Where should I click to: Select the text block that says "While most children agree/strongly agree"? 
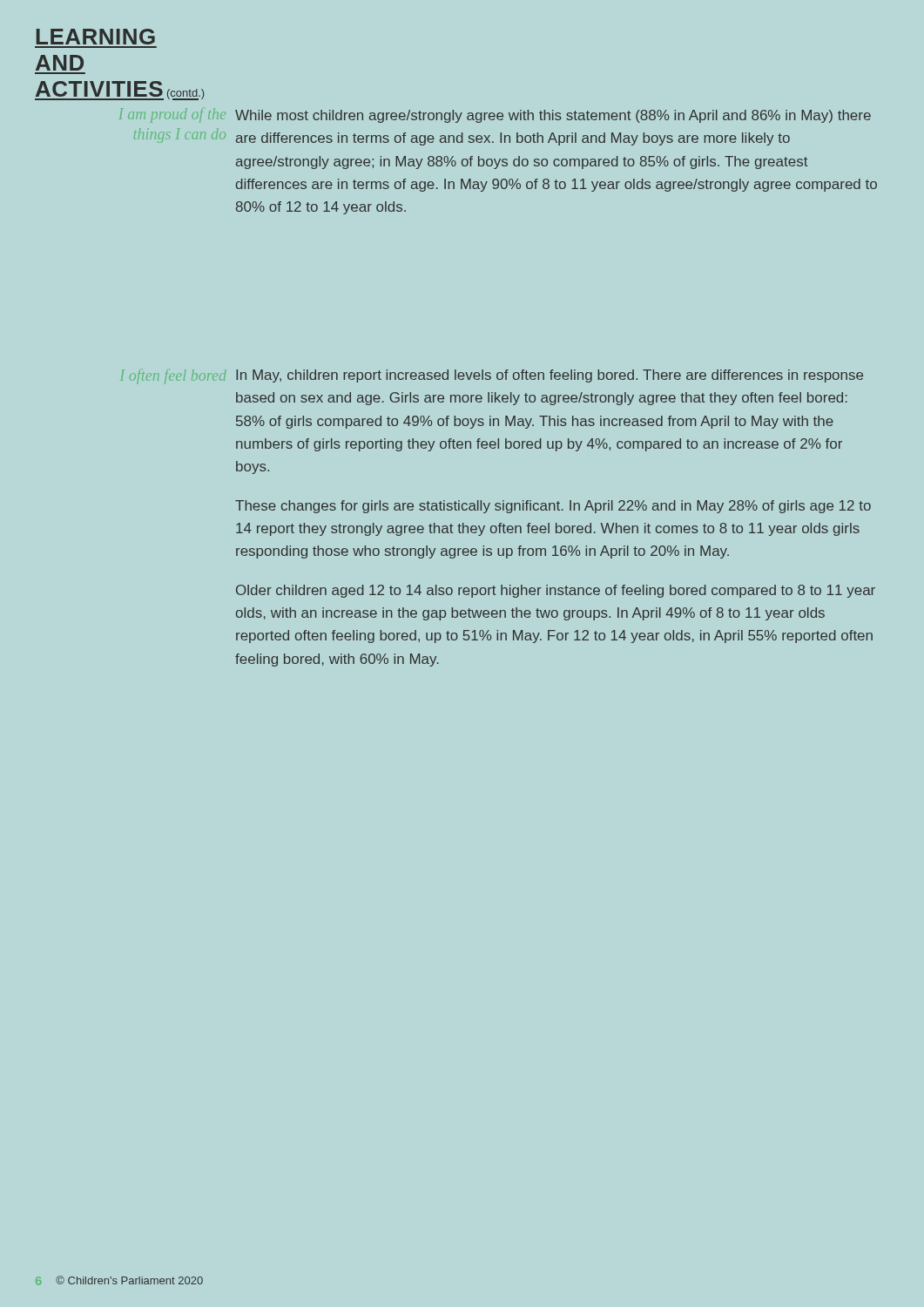click(558, 162)
